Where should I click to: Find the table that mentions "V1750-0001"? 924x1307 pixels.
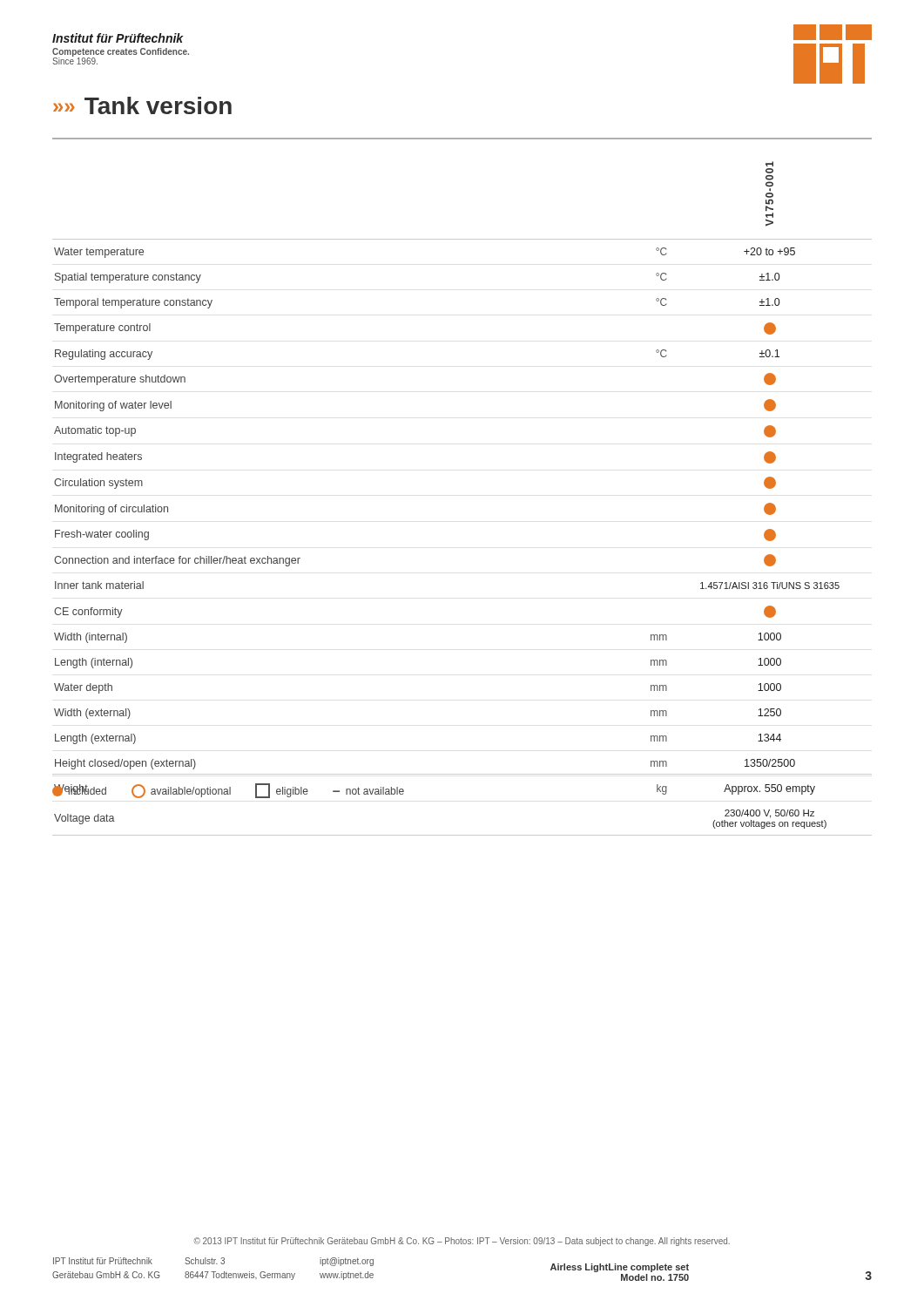click(x=462, y=493)
